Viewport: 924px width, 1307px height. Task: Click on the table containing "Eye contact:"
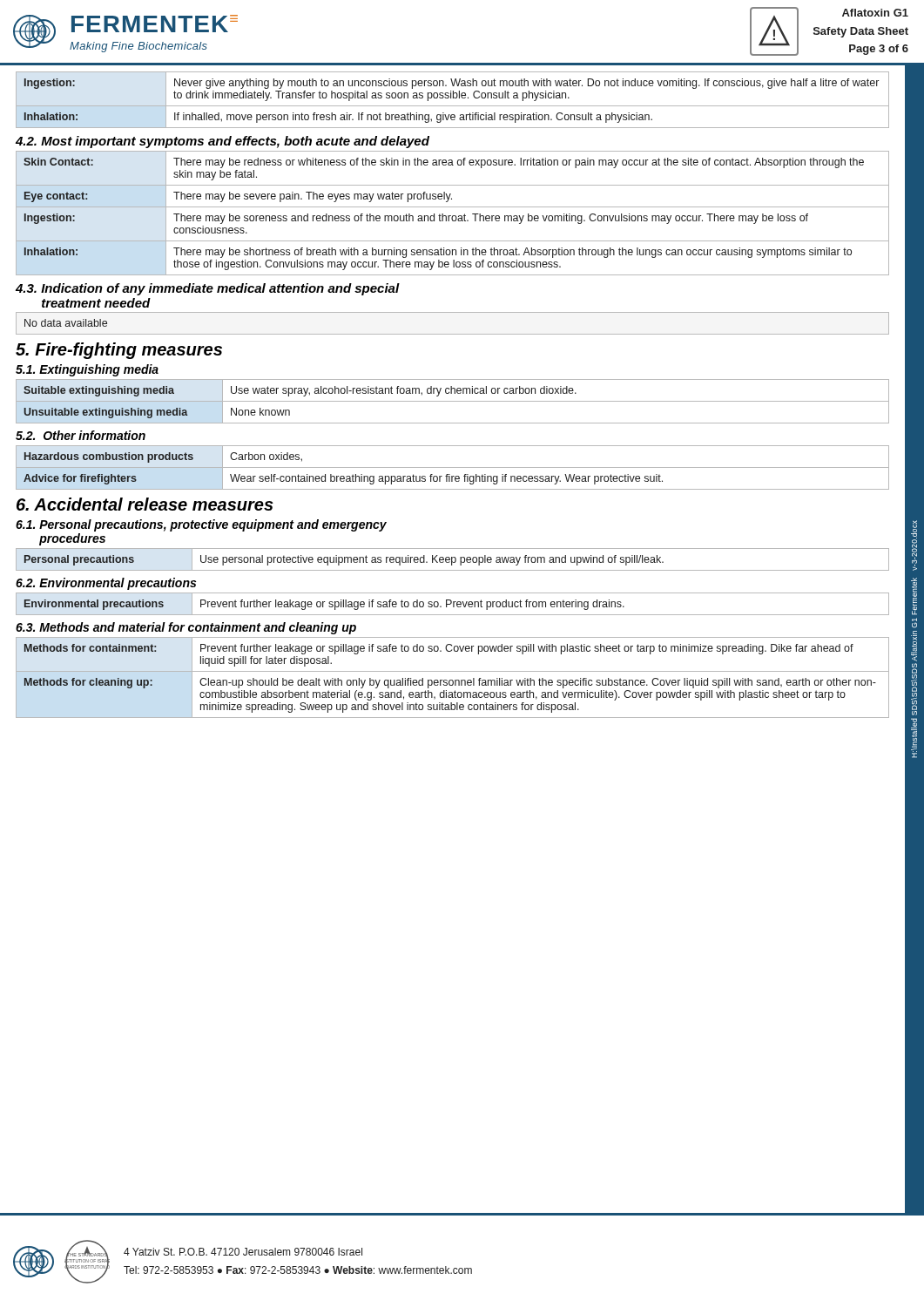[x=452, y=213]
